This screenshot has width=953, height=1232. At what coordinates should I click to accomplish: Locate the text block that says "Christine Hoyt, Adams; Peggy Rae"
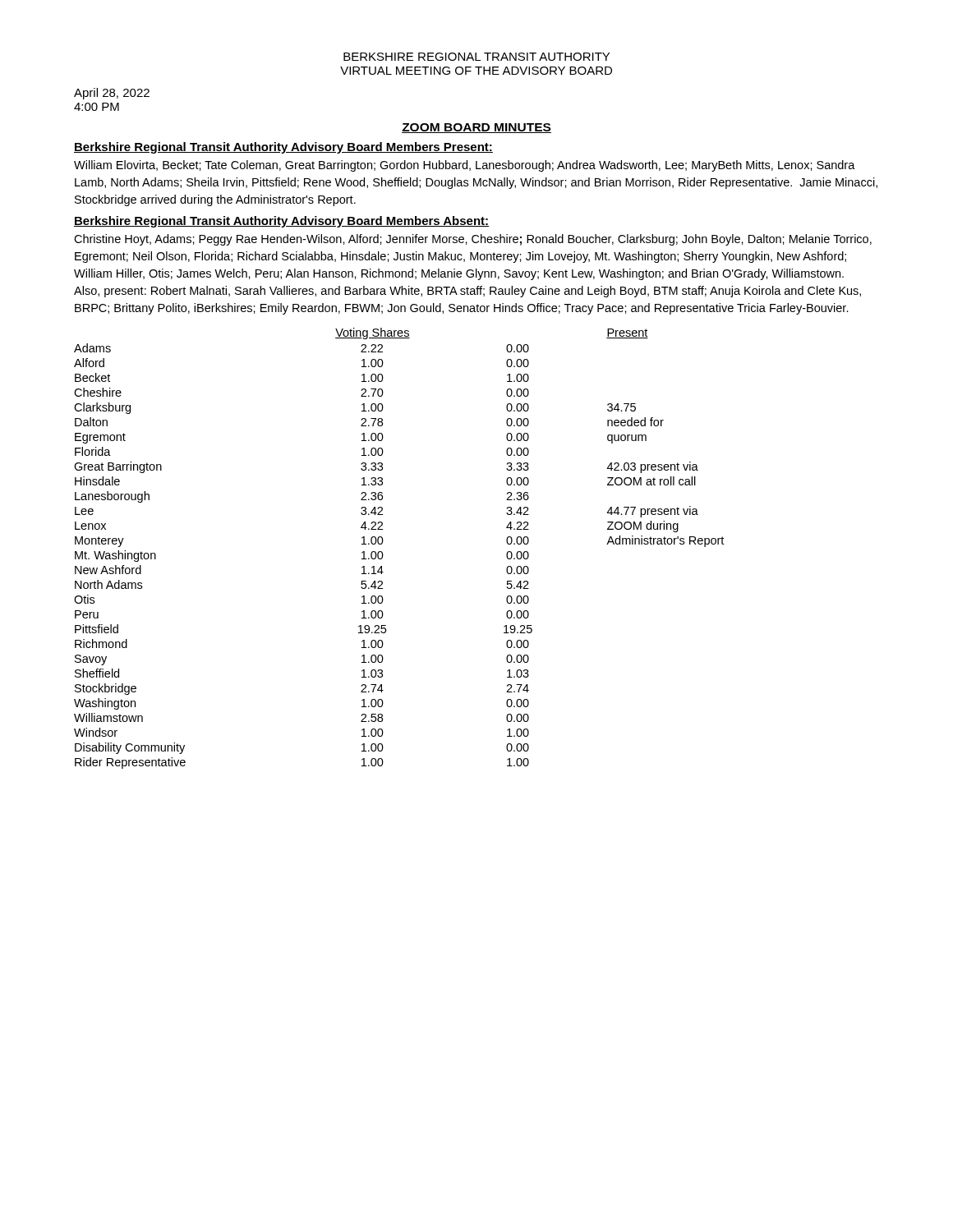coord(473,274)
